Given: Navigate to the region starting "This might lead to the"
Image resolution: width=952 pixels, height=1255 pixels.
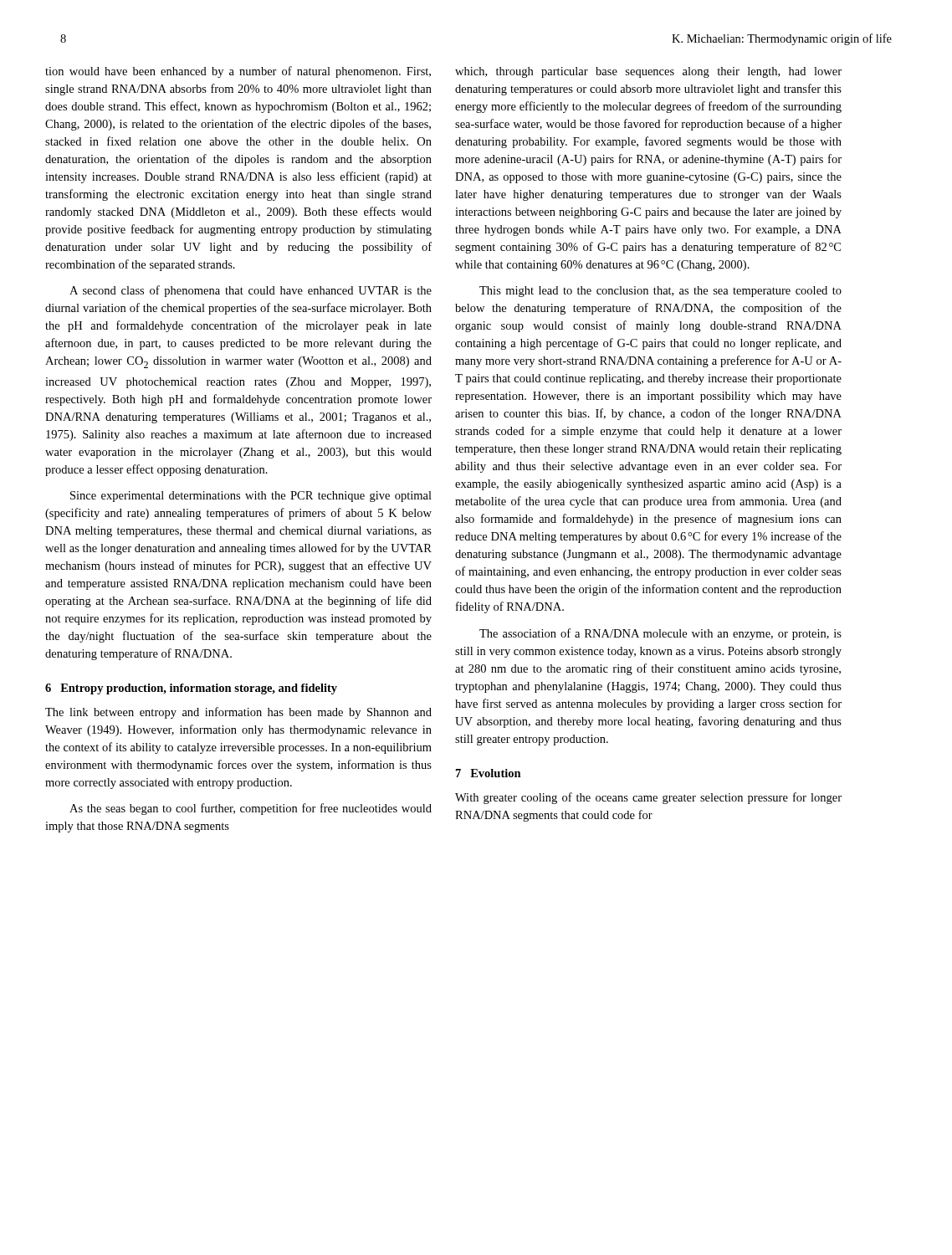Looking at the screenshot, I should [648, 449].
